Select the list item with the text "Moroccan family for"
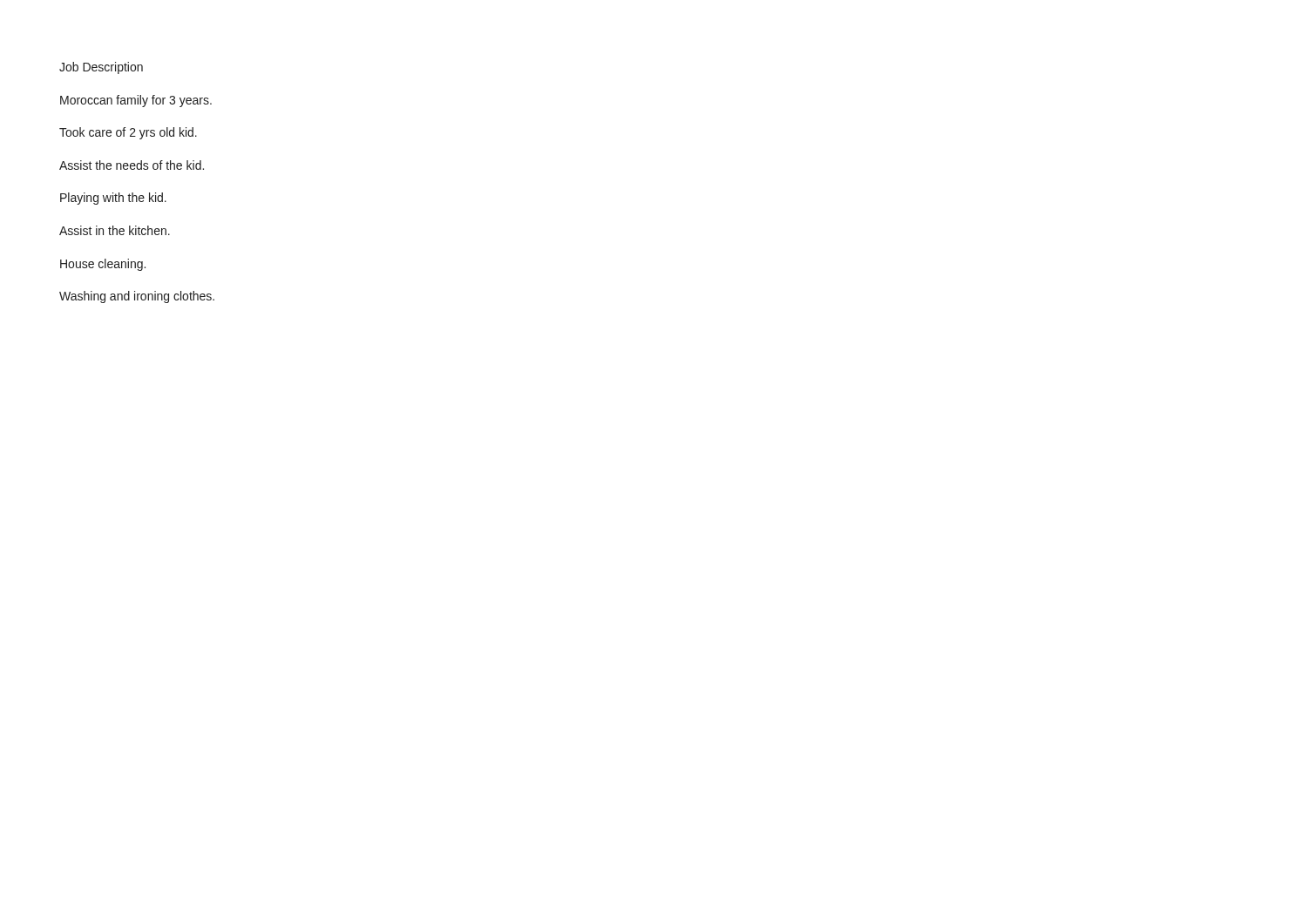 tap(136, 100)
